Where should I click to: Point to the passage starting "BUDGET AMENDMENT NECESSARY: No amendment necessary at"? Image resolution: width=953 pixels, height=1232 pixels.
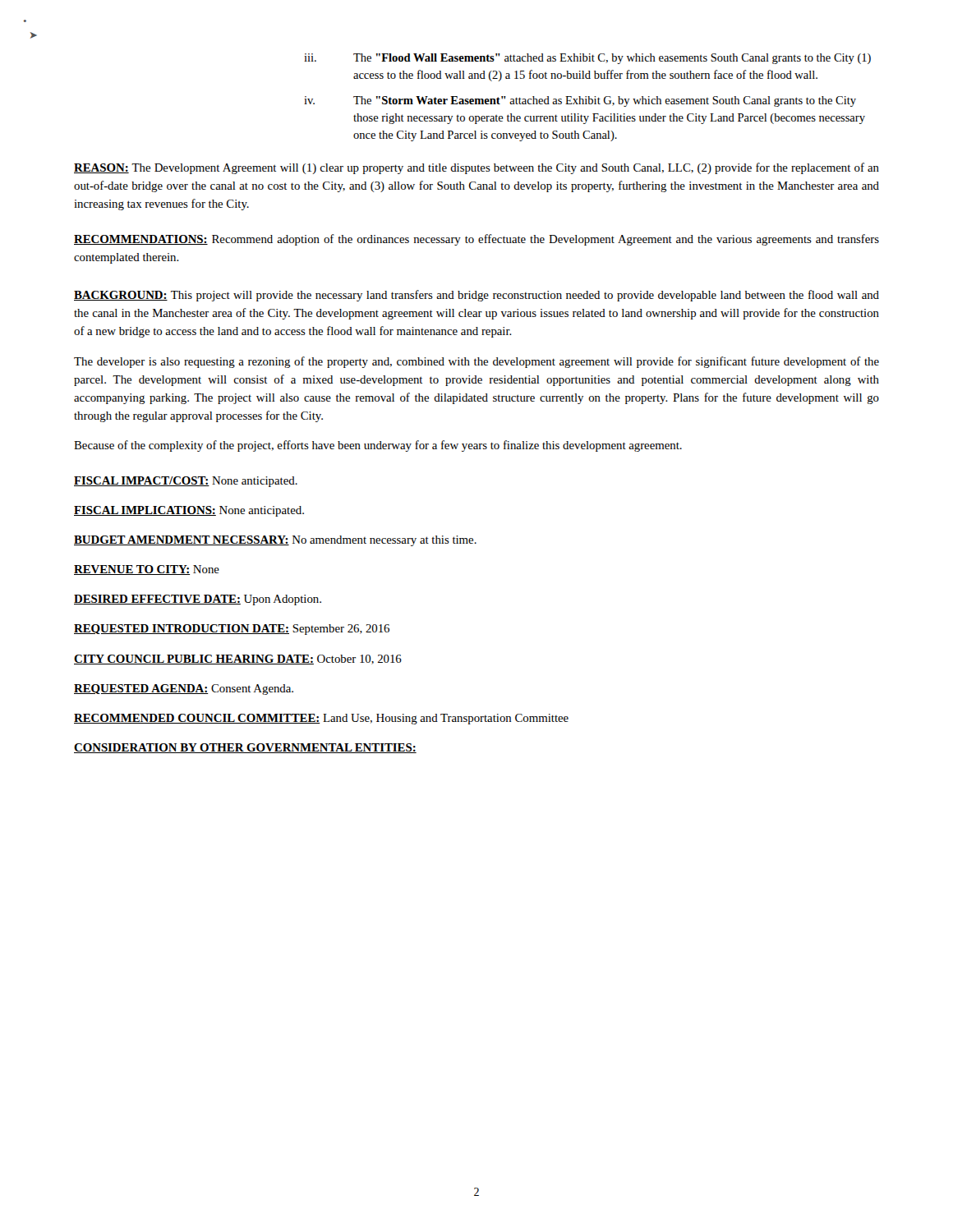click(275, 540)
